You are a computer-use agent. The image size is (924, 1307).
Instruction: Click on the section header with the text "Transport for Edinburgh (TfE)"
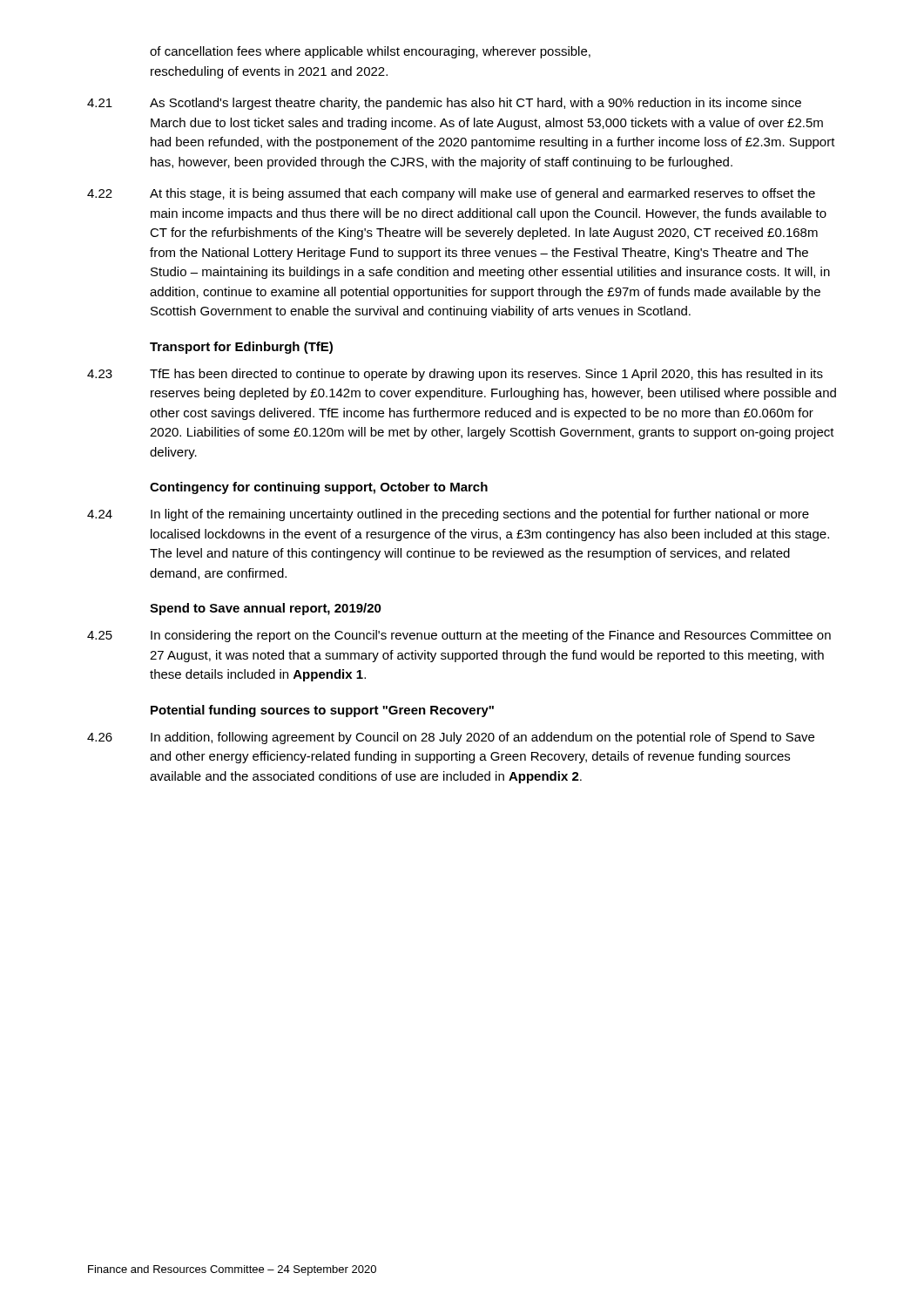(x=242, y=346)
